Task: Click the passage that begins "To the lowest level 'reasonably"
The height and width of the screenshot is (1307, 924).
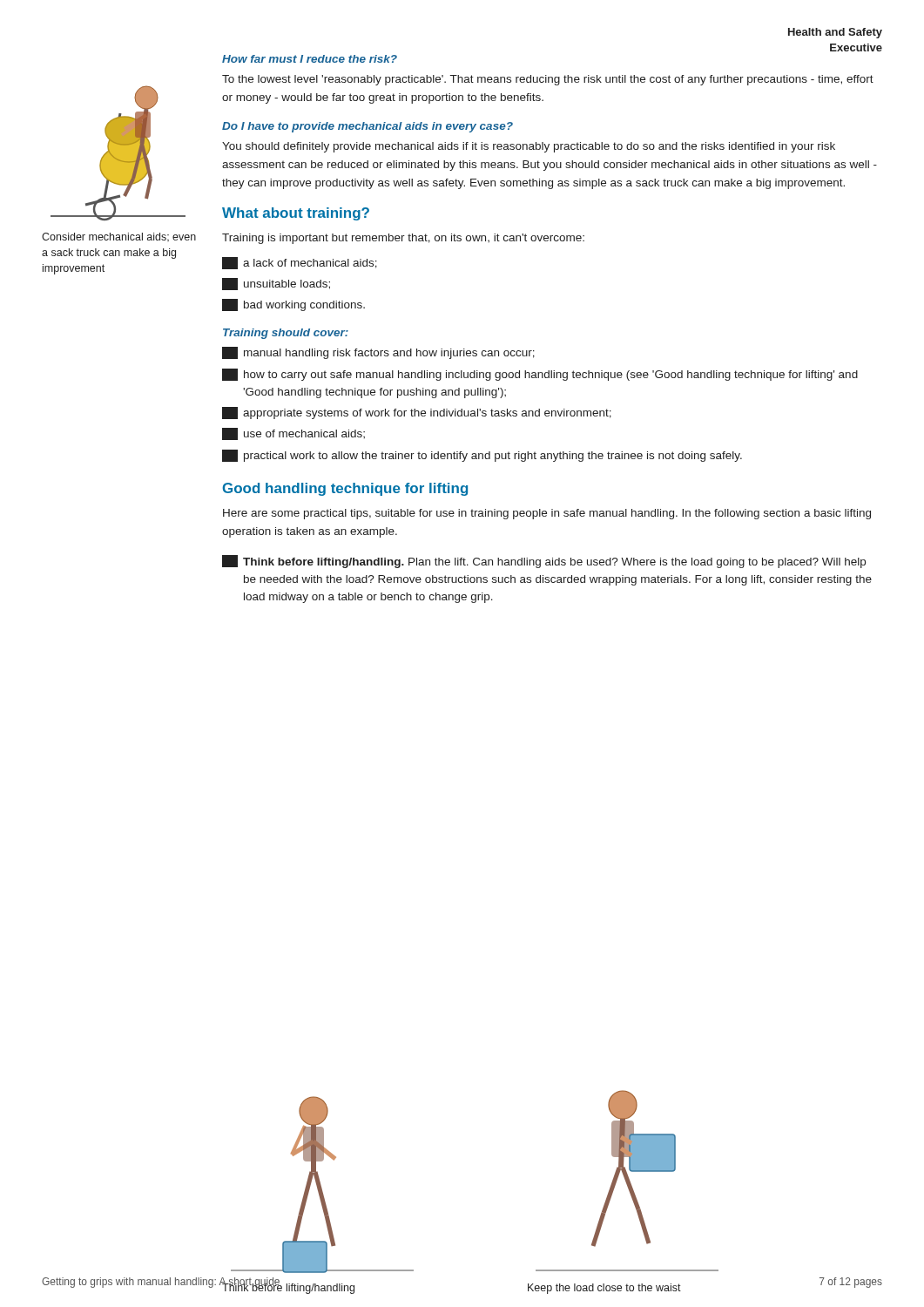Action: pyautogui.click(x=548, y=88)
